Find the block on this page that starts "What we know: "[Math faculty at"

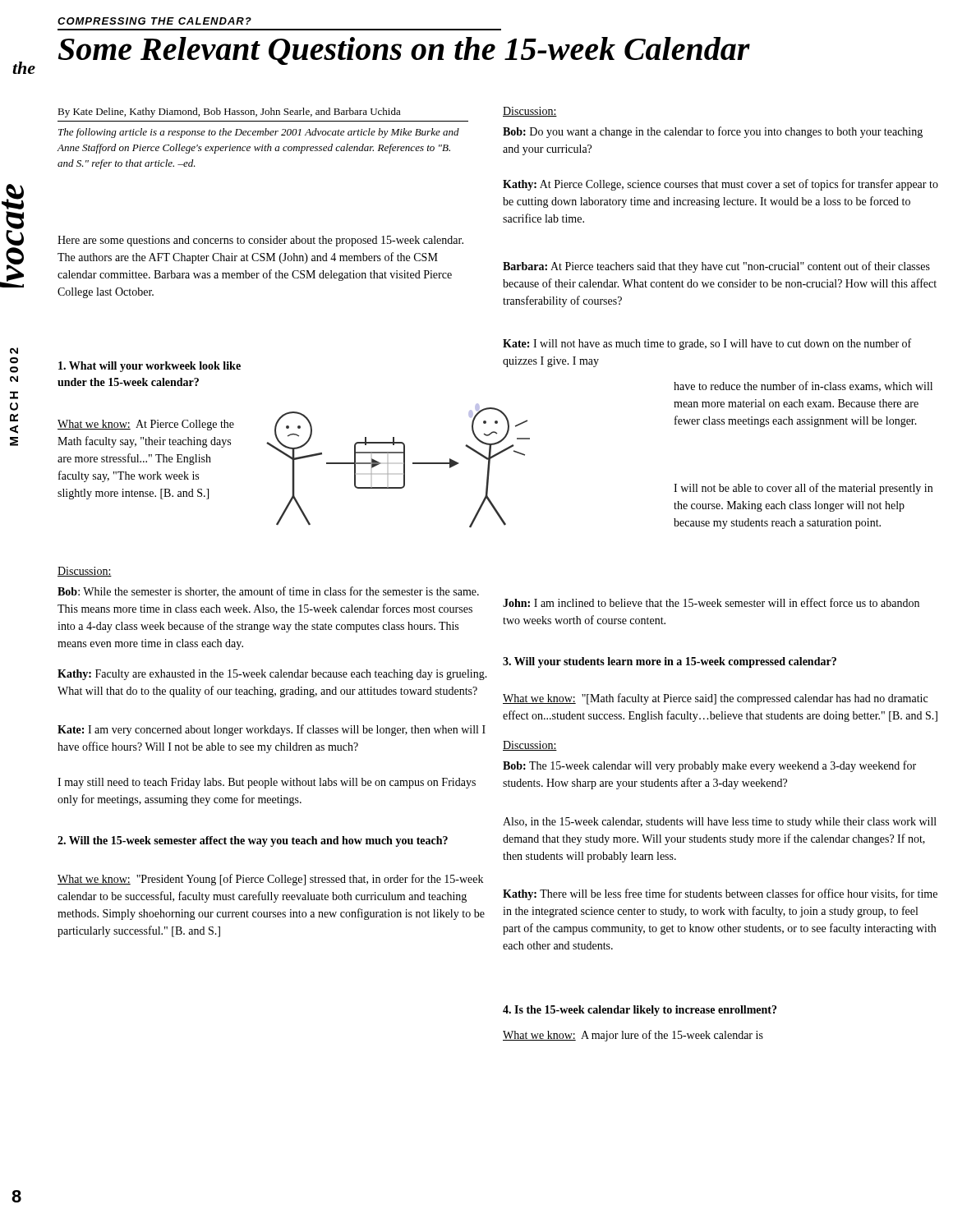click(720, 707)
